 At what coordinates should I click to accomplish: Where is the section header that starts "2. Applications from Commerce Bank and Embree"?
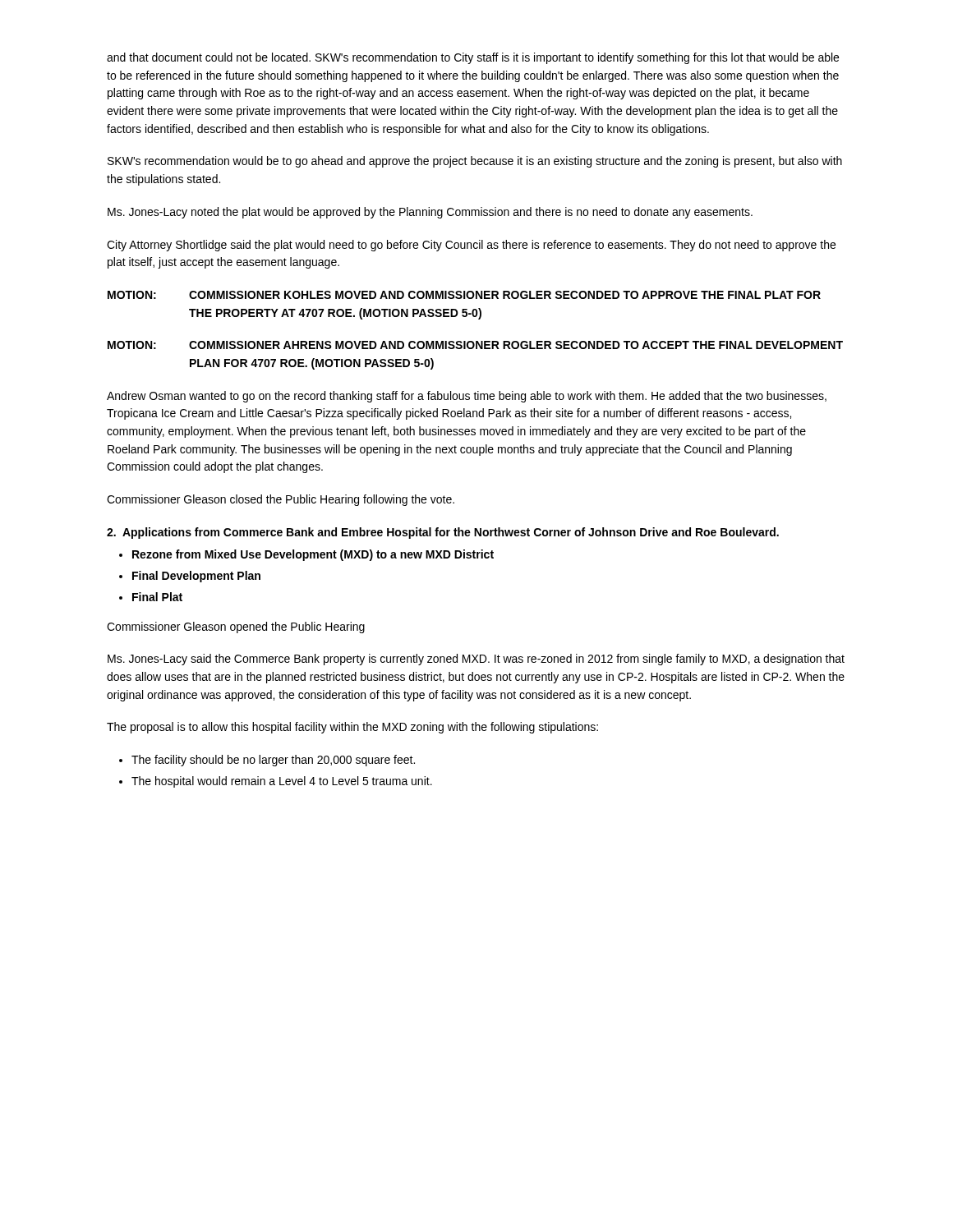coord(443,532)
